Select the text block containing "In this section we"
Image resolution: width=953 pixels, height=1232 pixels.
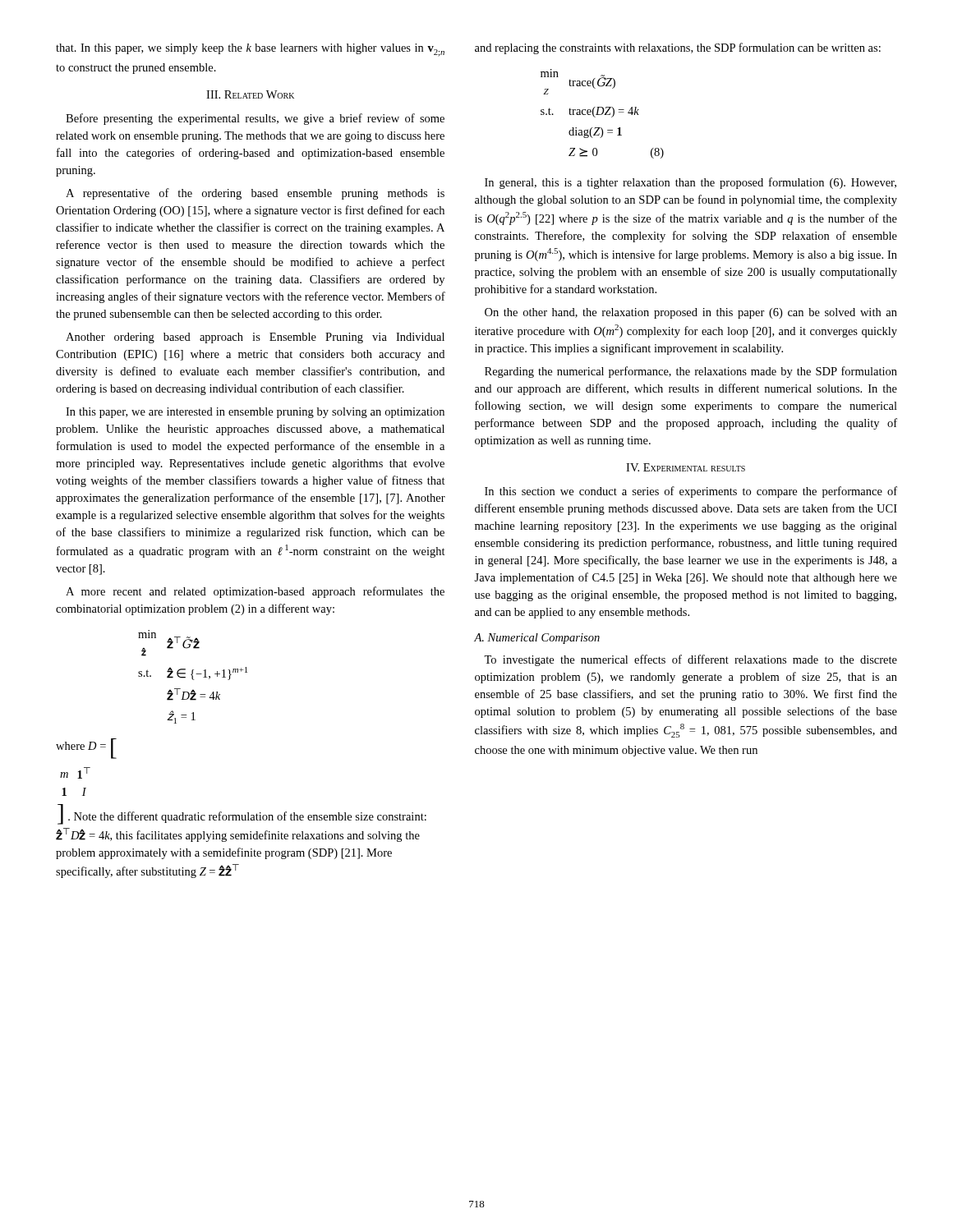point(686,552)
